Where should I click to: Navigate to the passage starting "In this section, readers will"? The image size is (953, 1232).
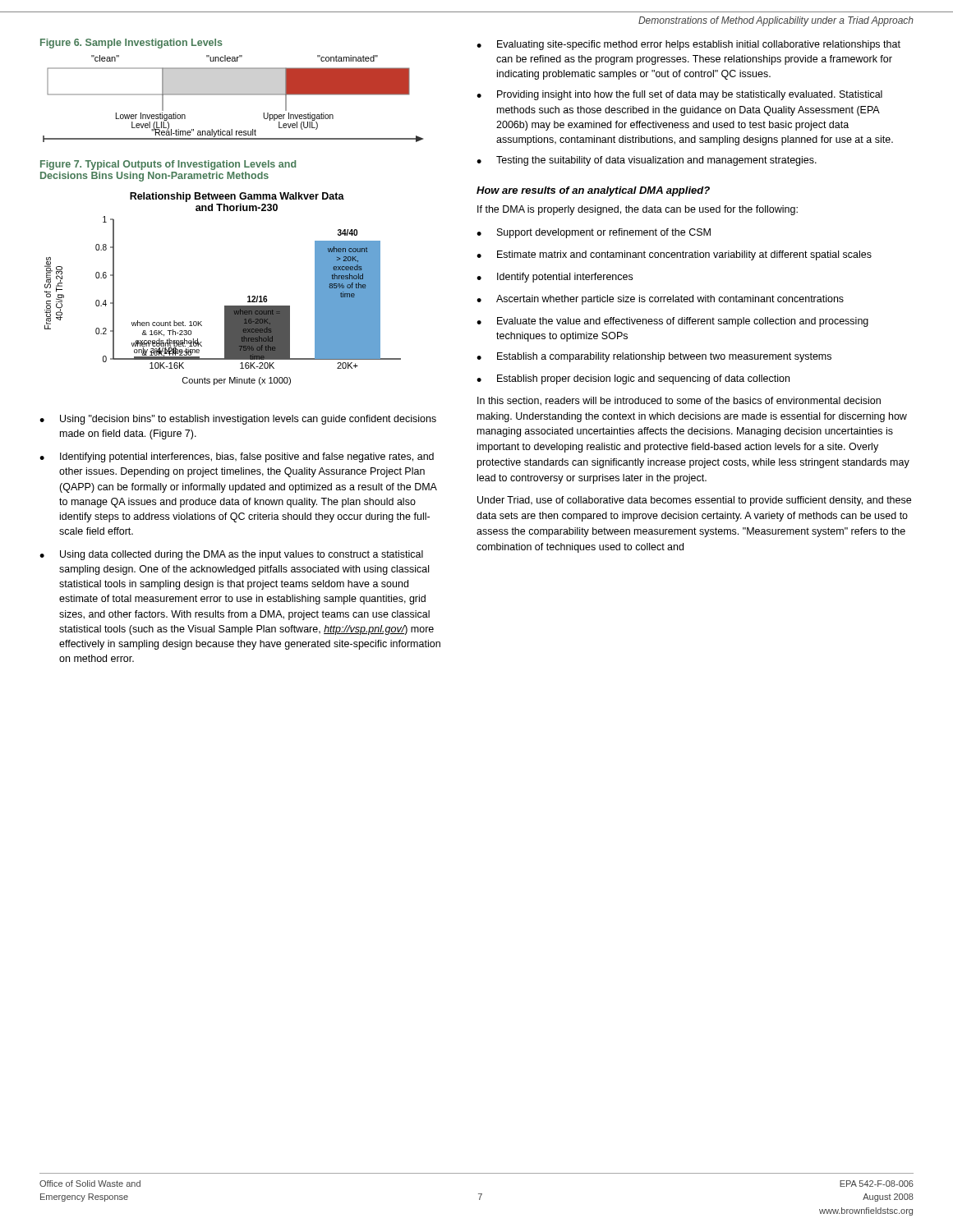[x=693, y=439]
